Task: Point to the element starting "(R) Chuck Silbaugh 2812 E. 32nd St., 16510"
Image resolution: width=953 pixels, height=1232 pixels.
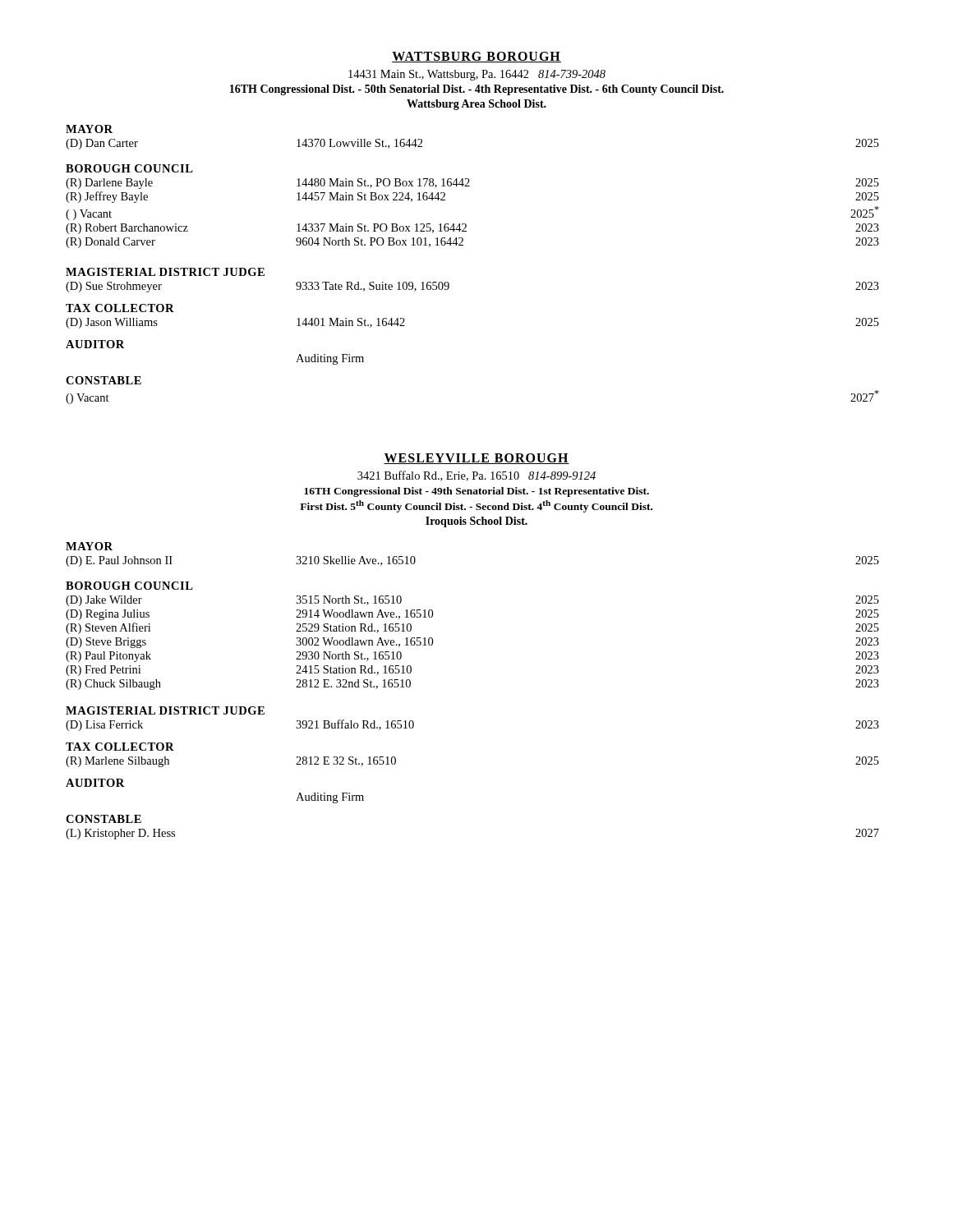Action: click(x=113, y=685)
